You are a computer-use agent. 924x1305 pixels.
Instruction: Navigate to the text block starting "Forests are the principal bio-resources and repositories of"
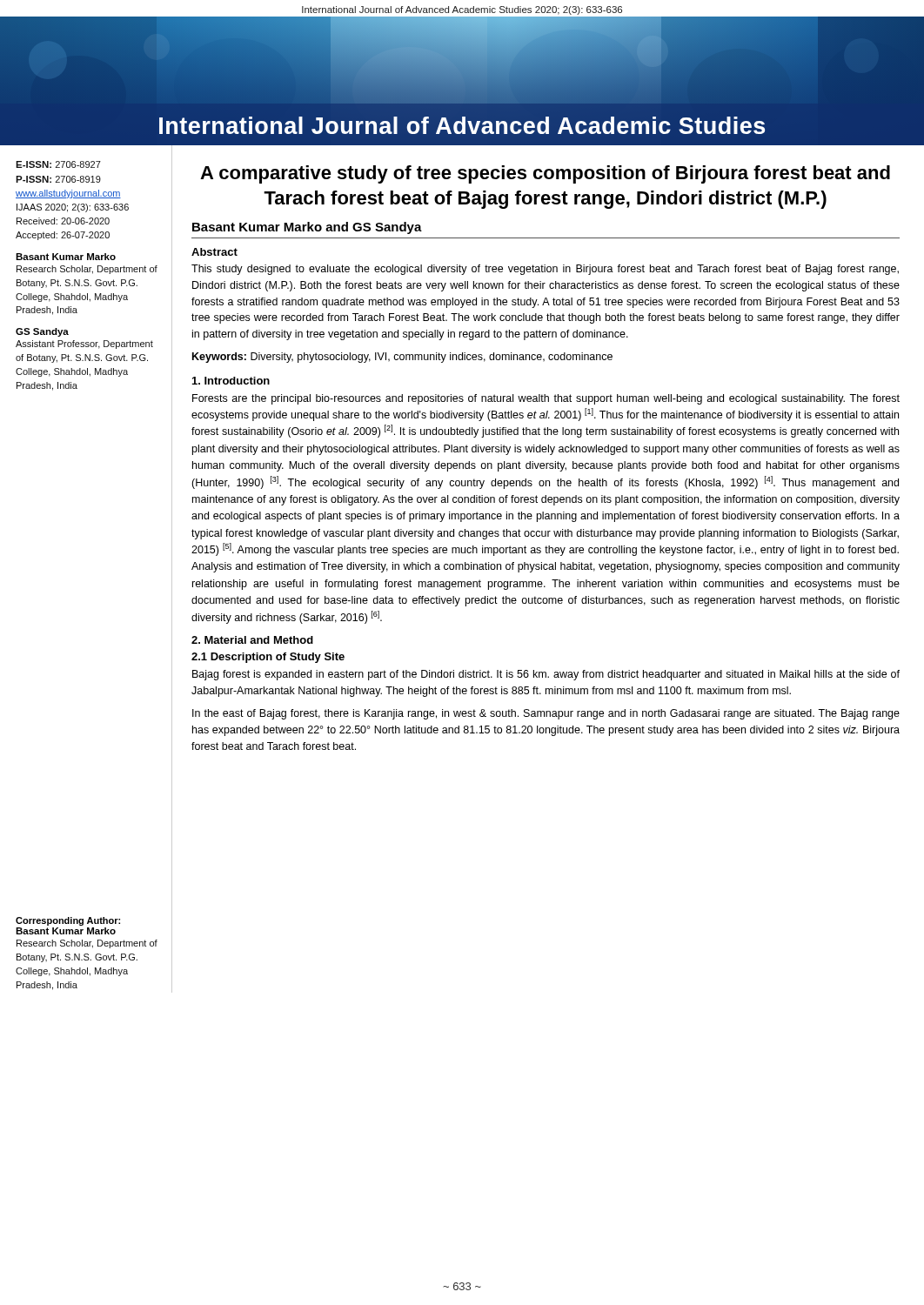coord(546,508)
